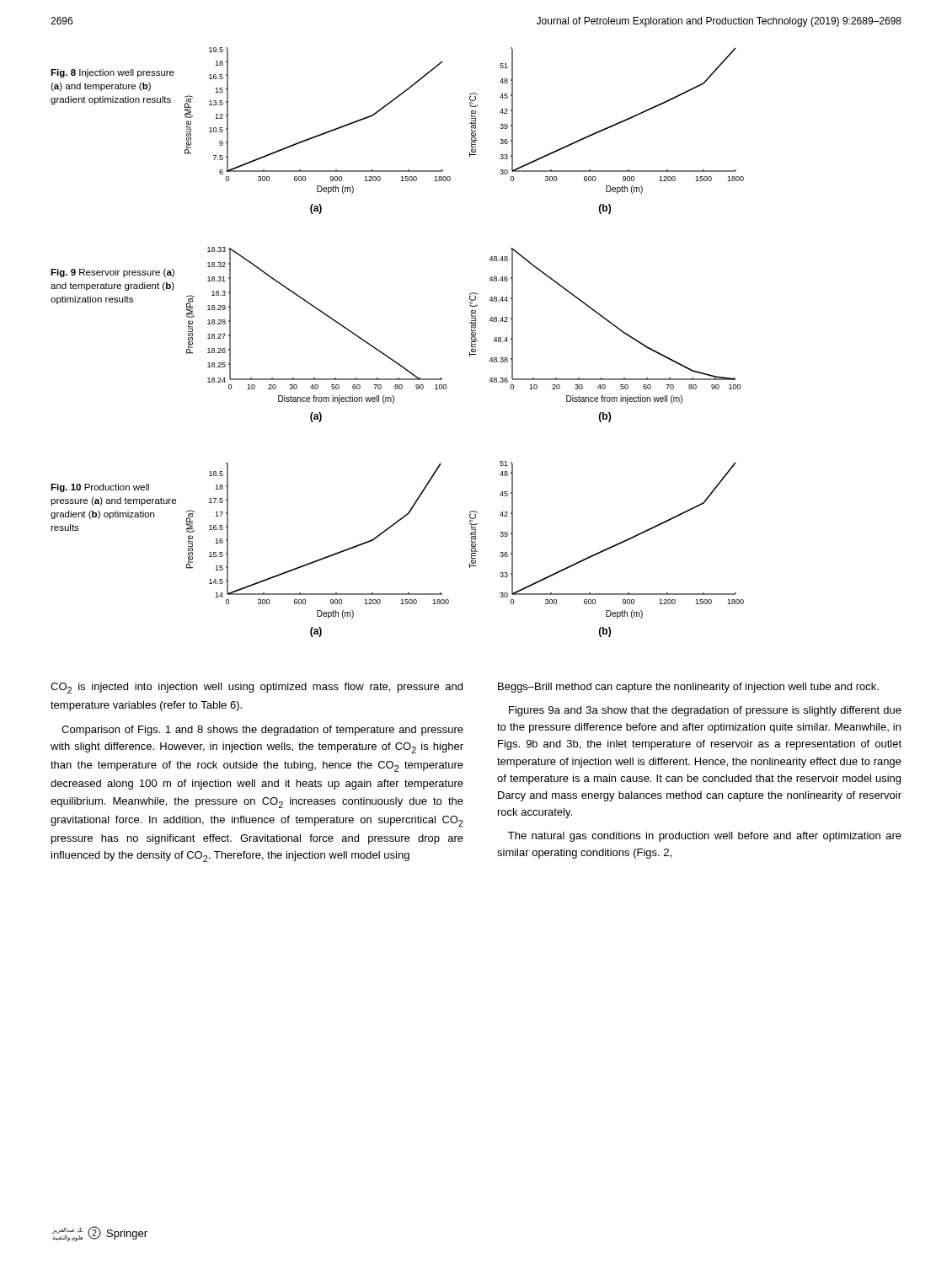
Task: Click the passage that begins "Comparison of Figs."
Action: pos(257,793)
